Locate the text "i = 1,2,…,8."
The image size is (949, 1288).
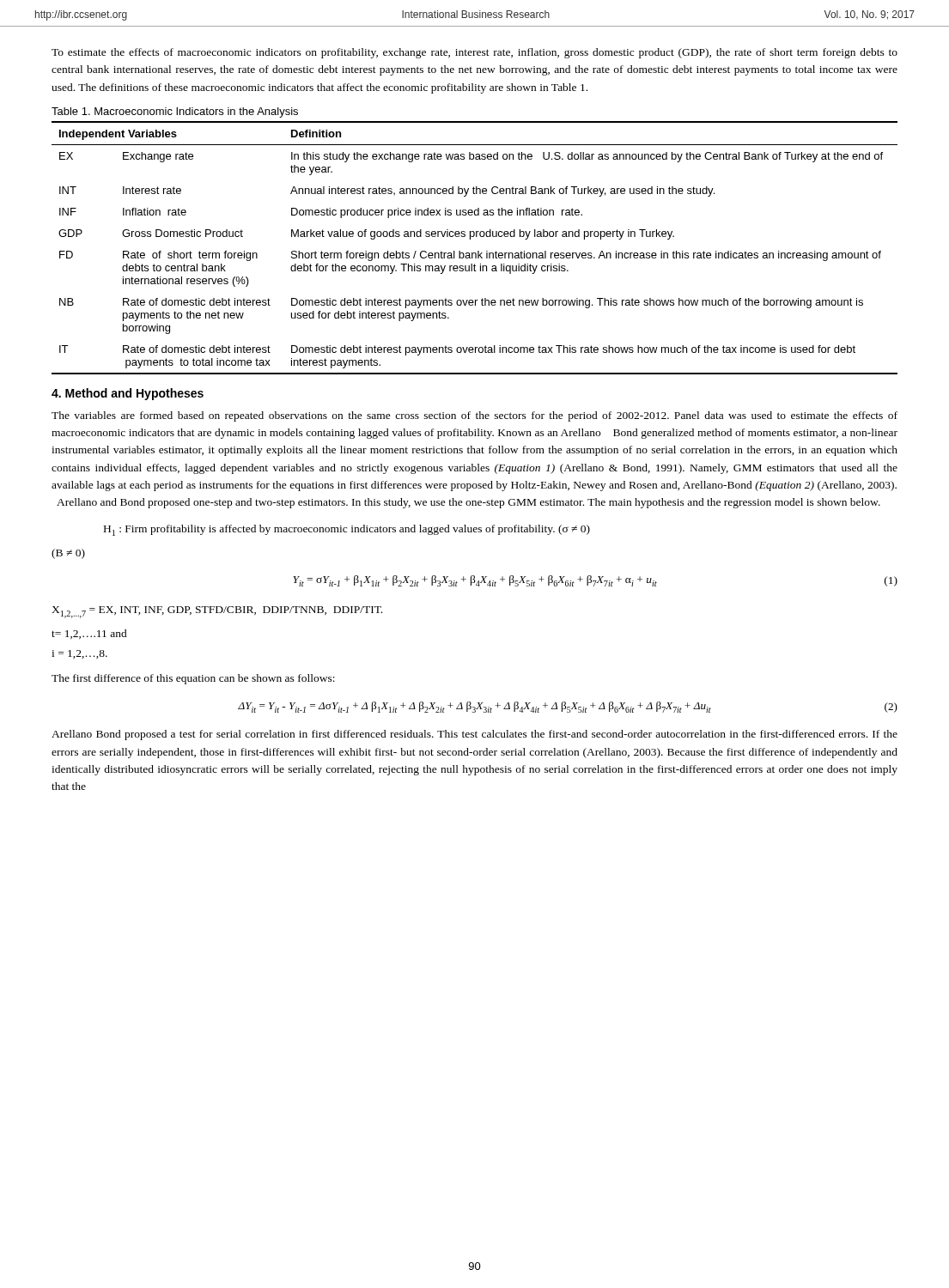[x=80, y=653]
